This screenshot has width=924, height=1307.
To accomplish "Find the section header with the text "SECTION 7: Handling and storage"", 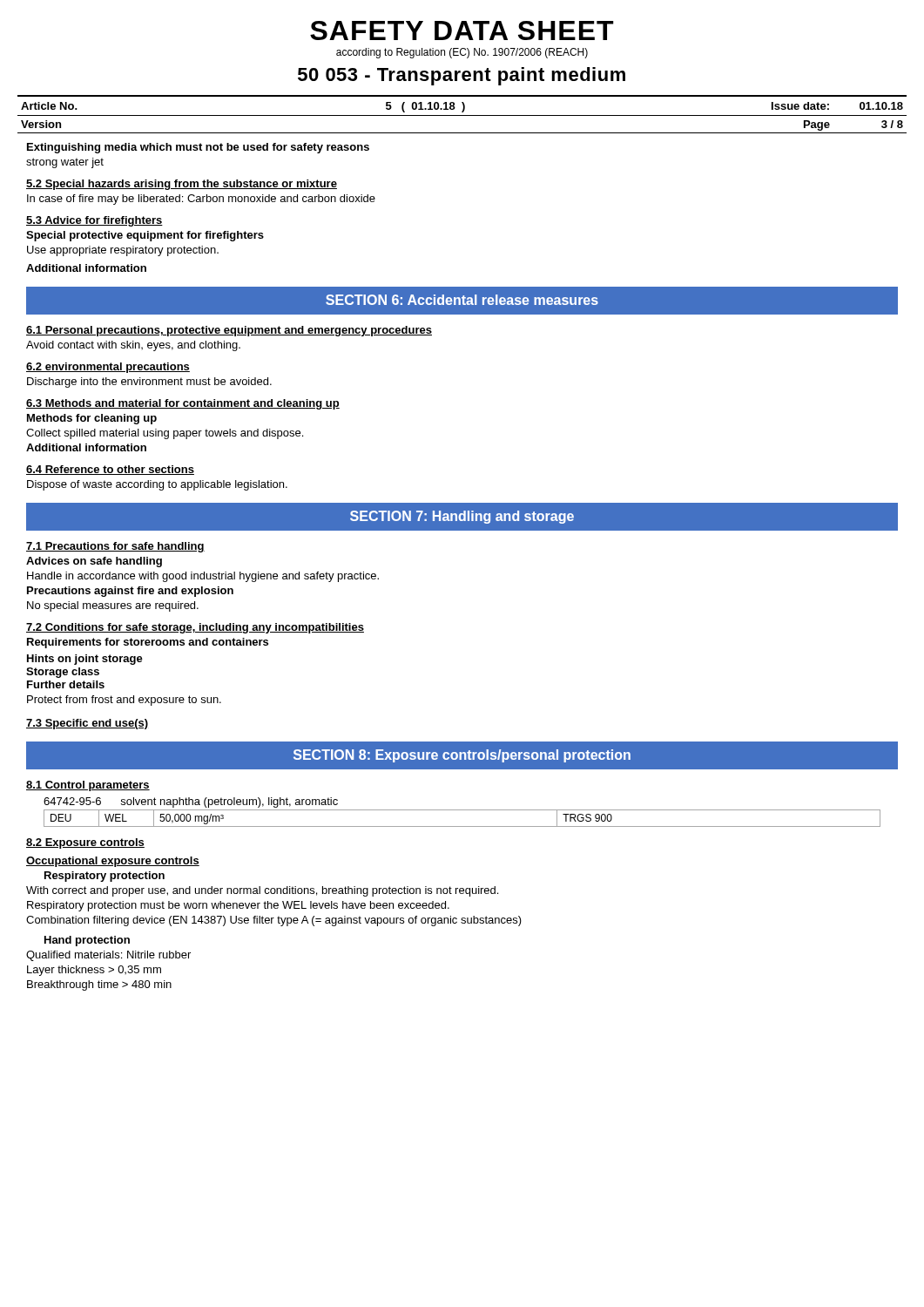I will click(x=462, y=516).
